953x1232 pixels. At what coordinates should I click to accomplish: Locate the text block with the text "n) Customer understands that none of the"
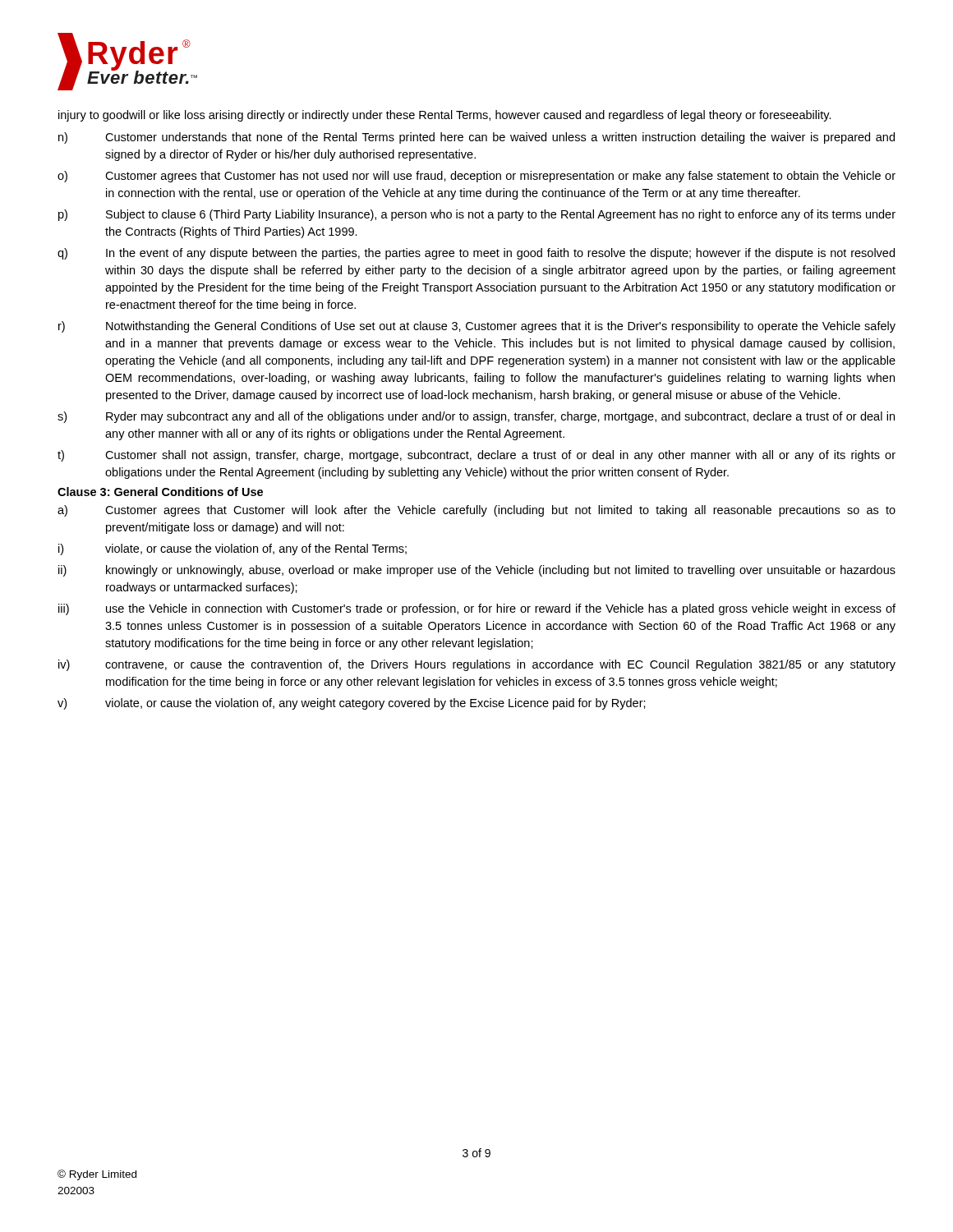point(476,146)
